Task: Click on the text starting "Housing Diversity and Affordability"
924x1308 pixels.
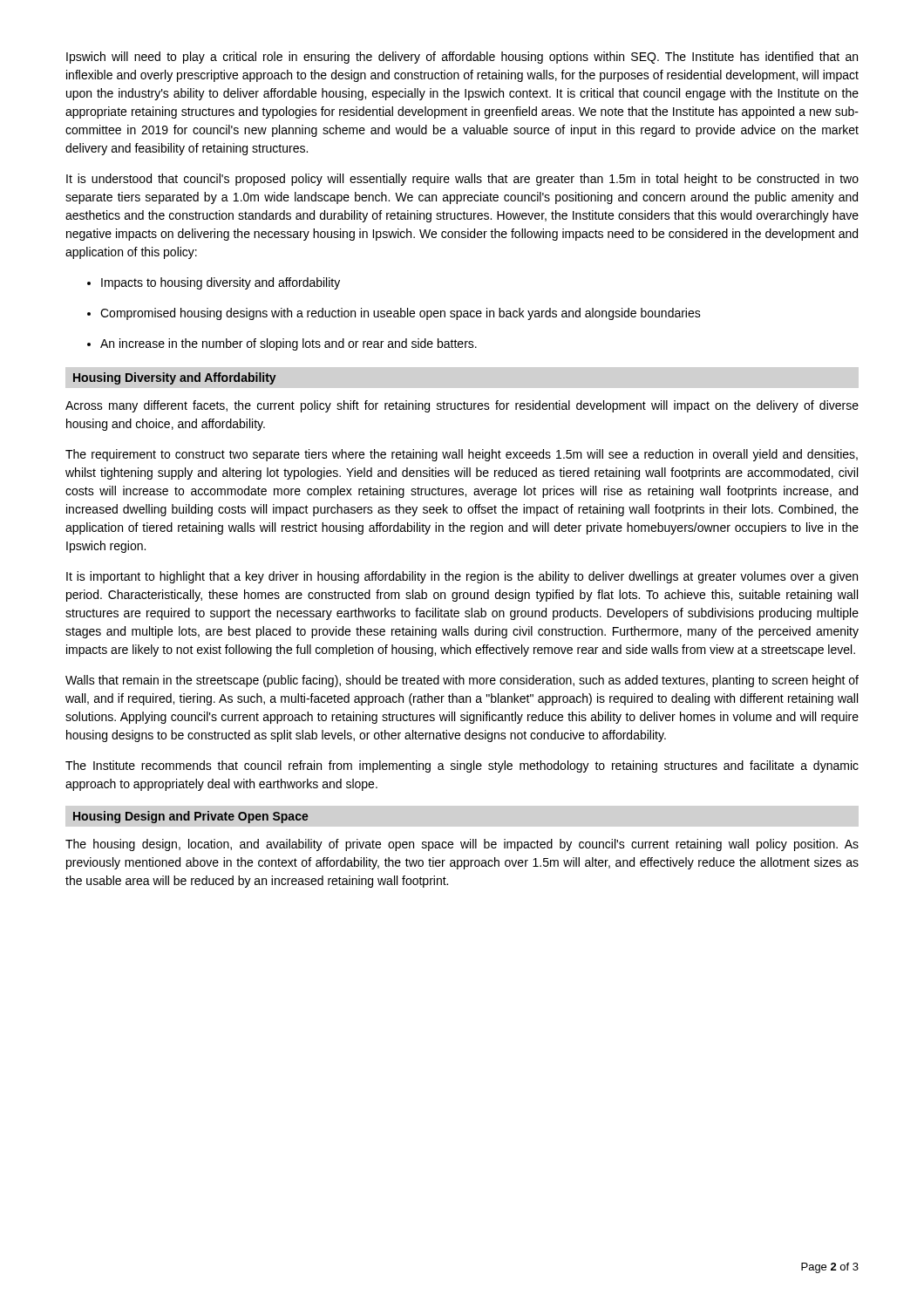Action: tap(174, 378)
